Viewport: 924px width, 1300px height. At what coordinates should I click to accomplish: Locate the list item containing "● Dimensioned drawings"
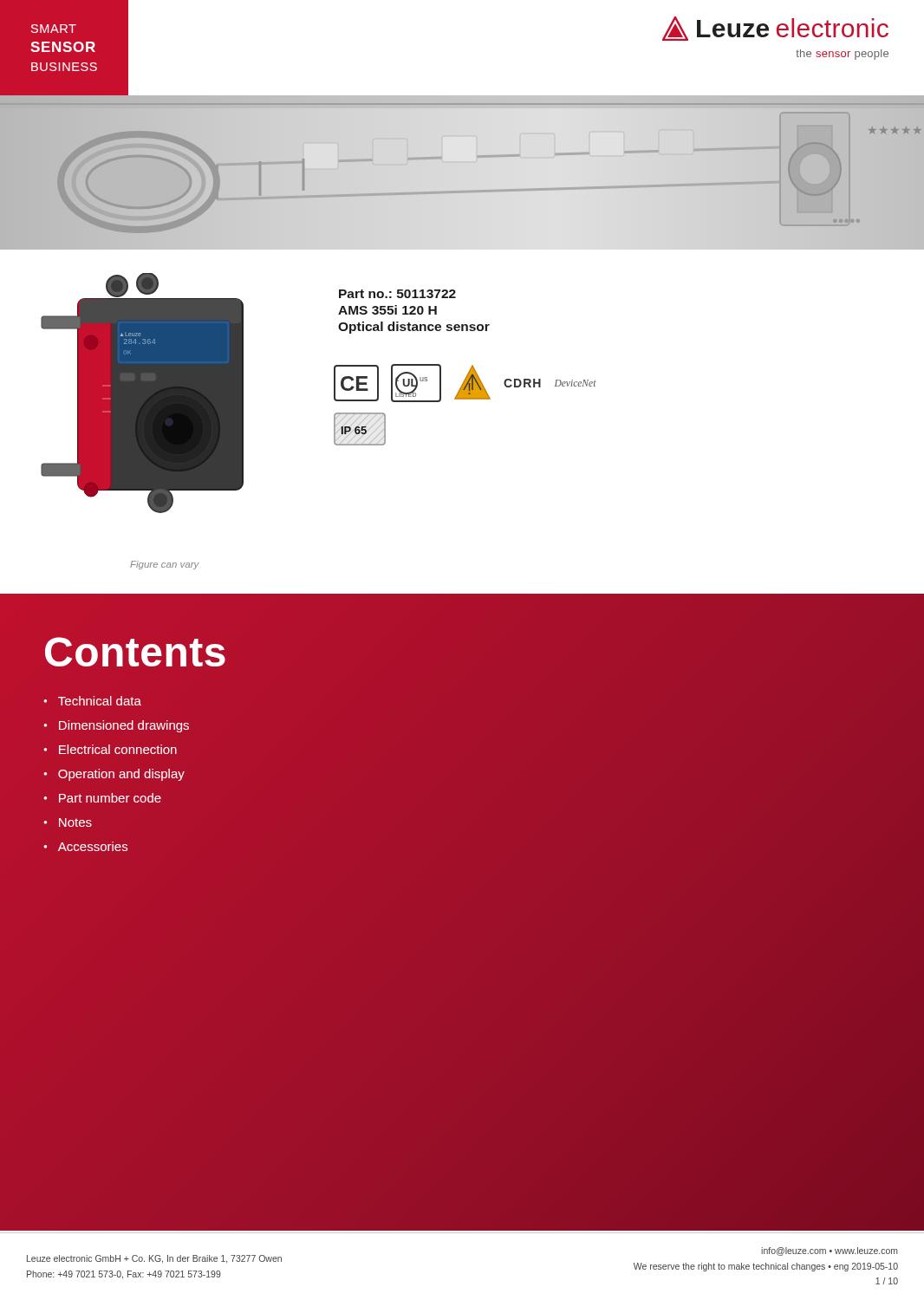(116, 725)
